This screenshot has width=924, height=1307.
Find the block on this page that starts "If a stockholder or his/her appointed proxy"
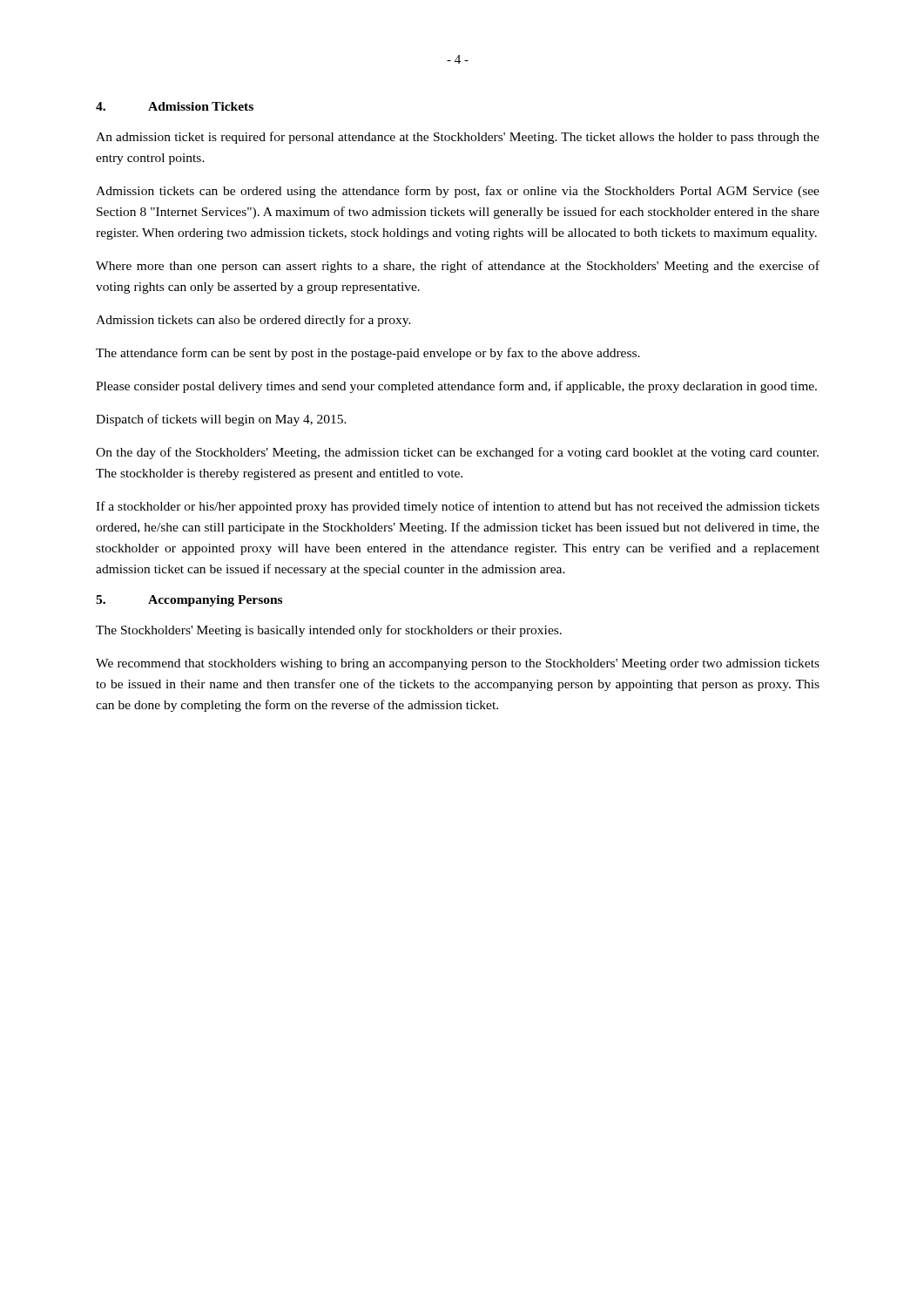458,537
